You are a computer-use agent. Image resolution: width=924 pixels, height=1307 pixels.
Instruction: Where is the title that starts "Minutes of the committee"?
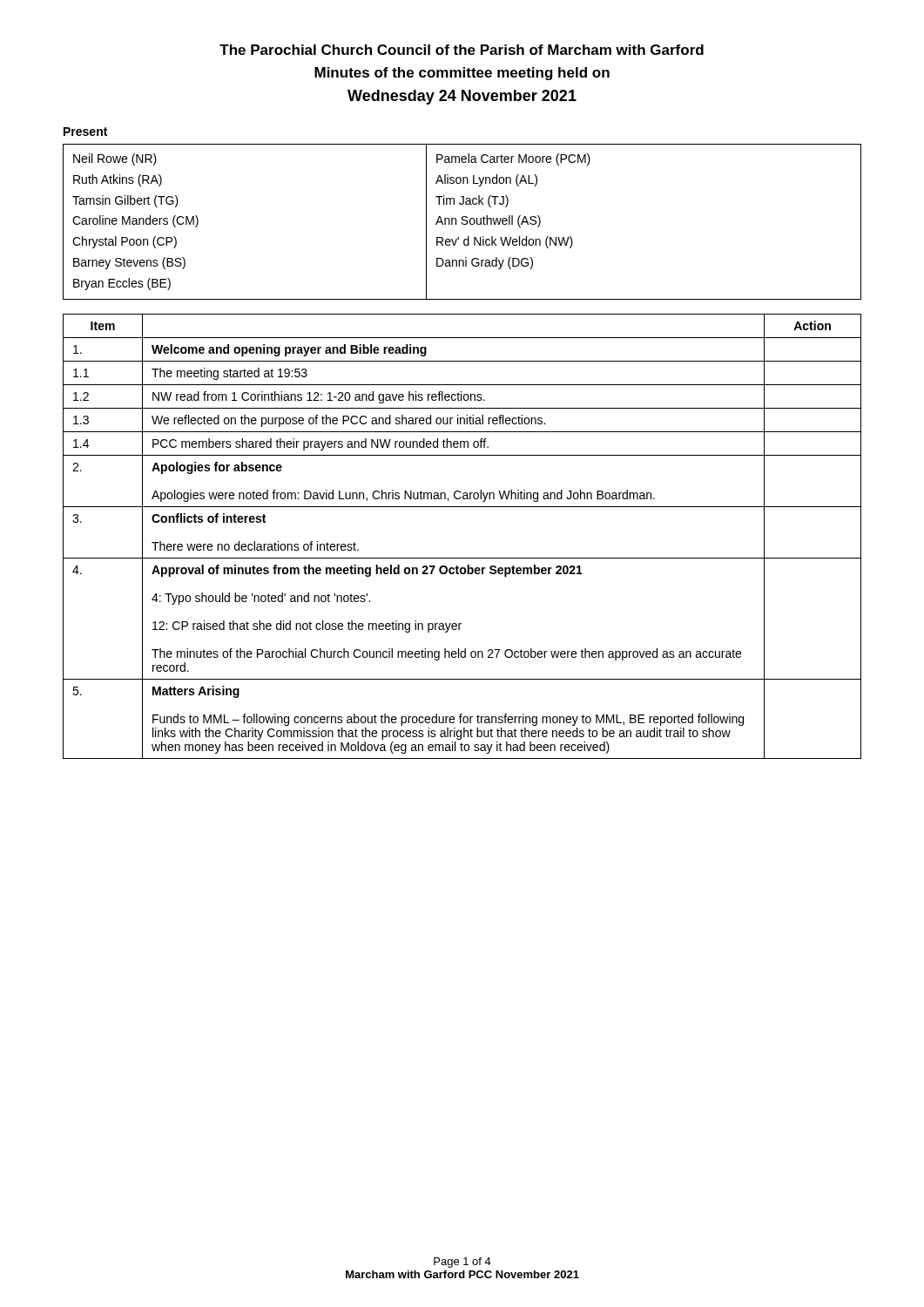[x=462, y=73]
